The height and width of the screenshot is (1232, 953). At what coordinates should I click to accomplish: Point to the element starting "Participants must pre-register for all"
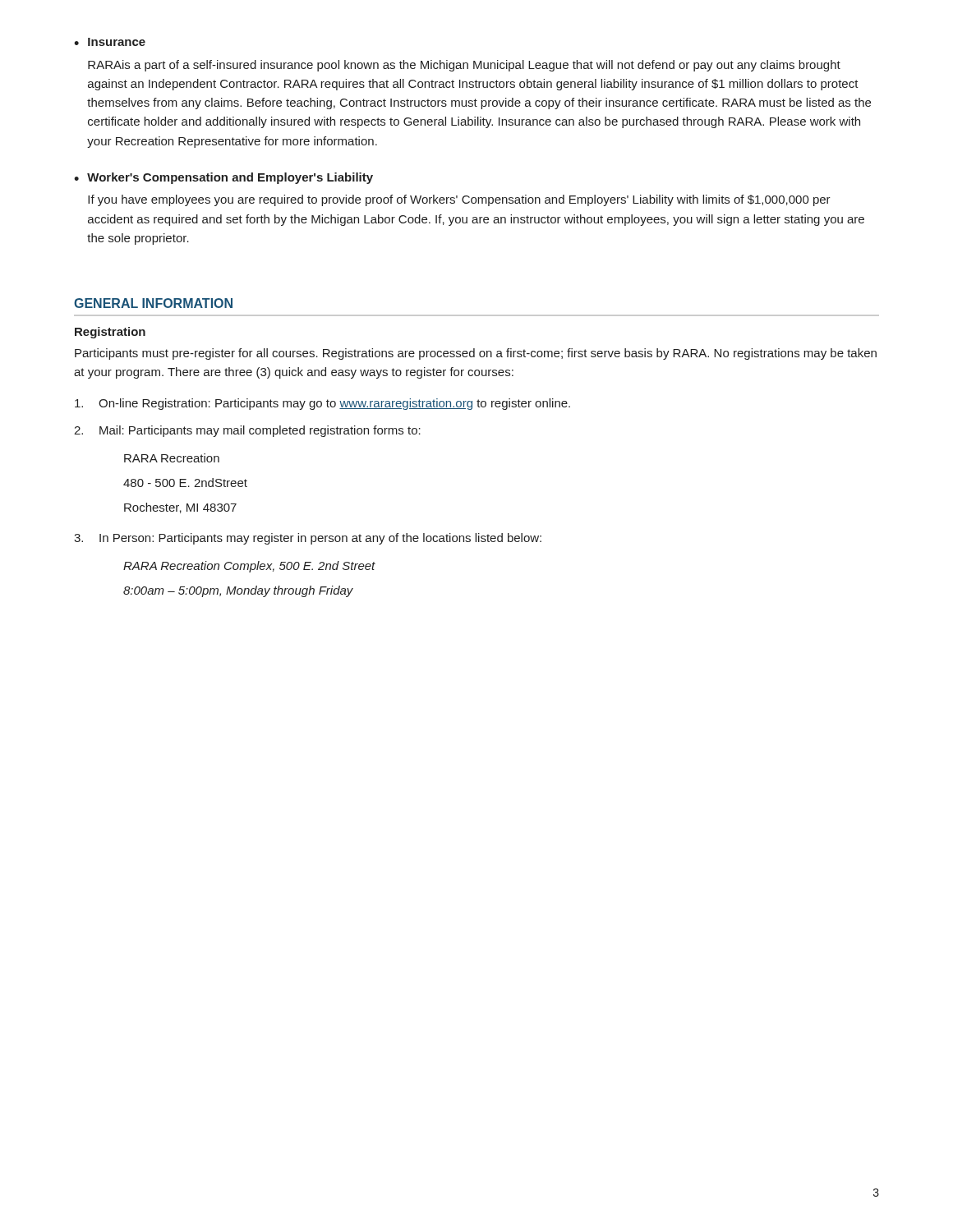(x=476, y=362)
